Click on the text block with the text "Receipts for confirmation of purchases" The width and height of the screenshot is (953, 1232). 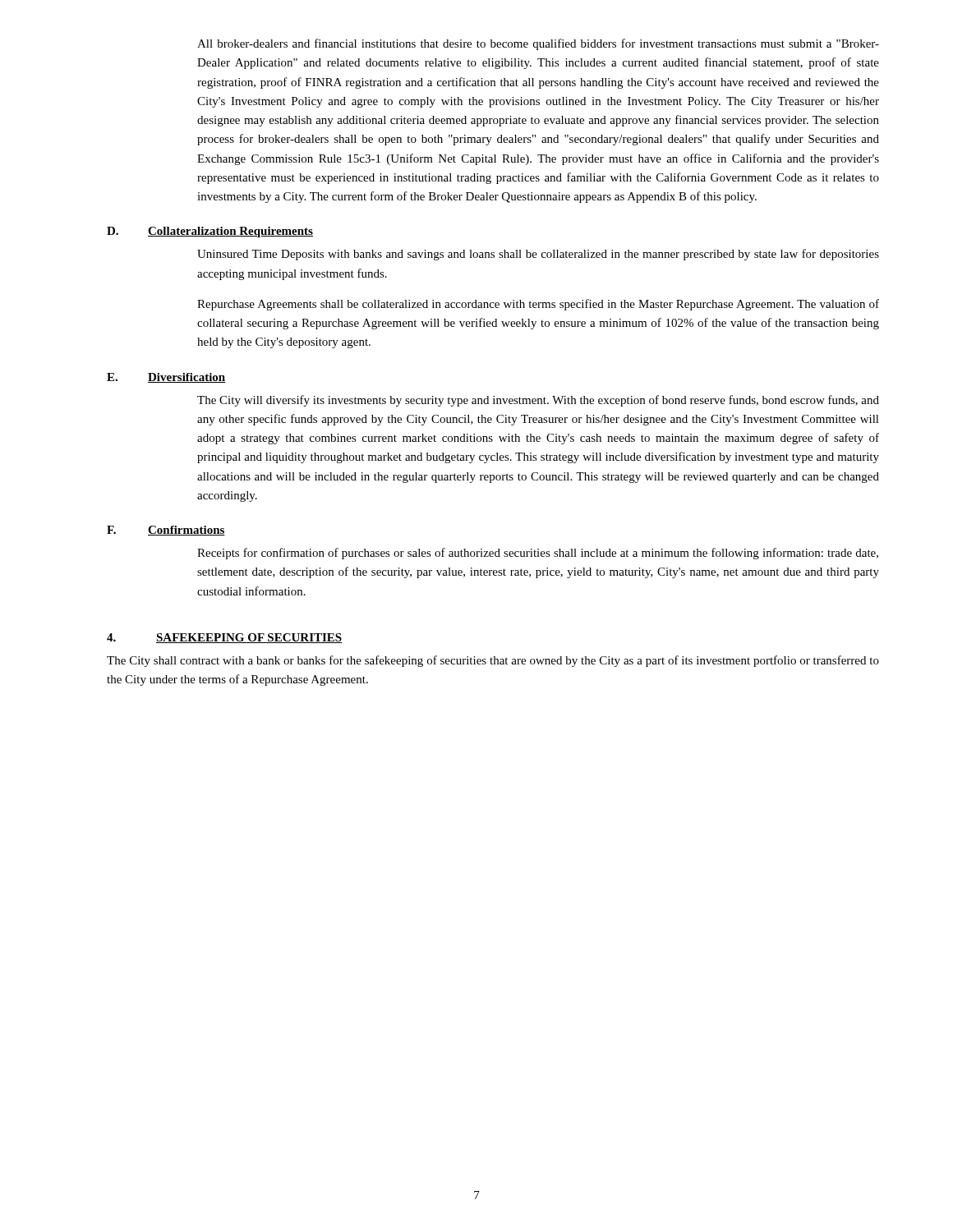point(538,572)
